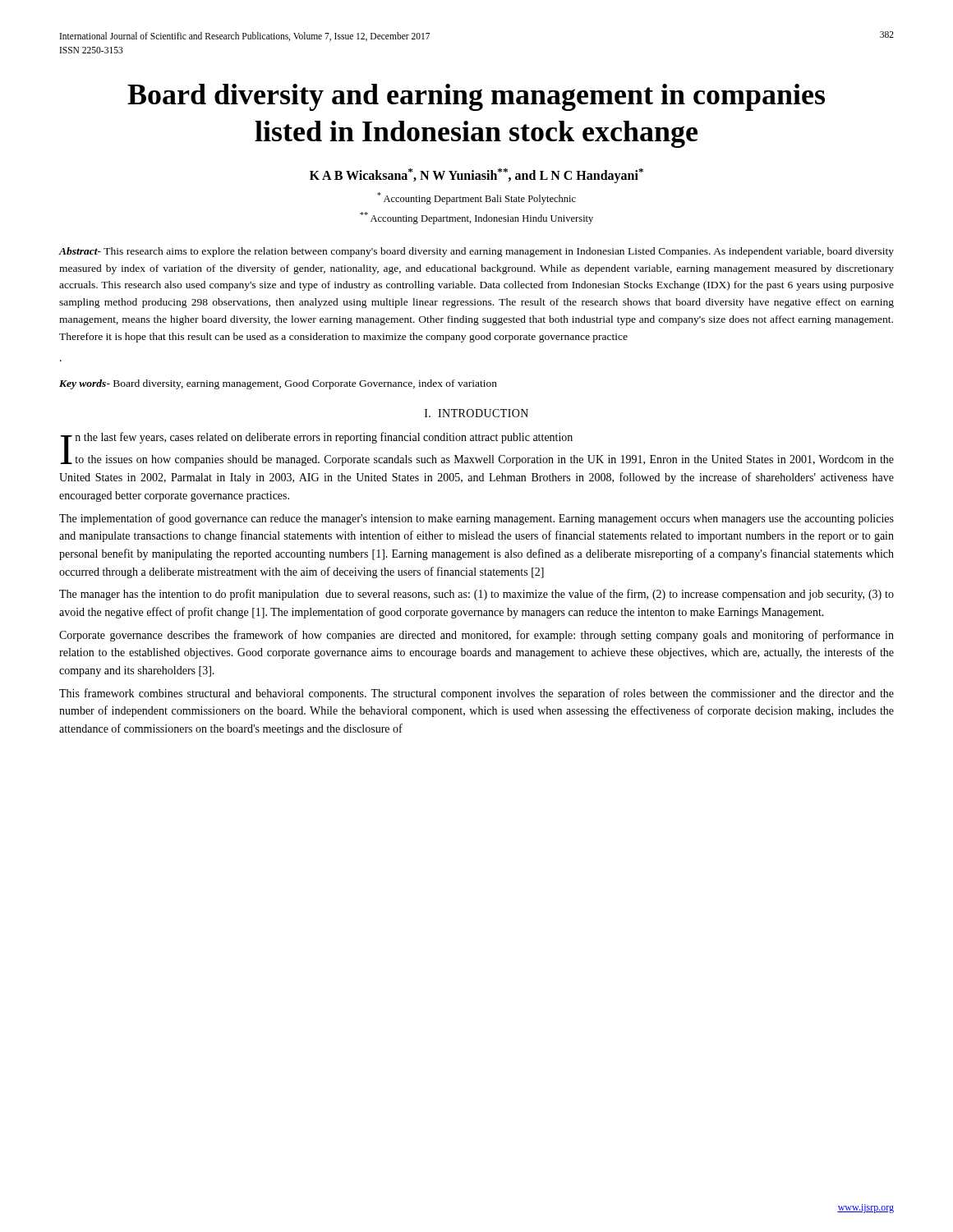Point to the passage starting "The implementation of good governance can reduce"
This screenshot has height=1232, width=953.
[x=476, y=545]
